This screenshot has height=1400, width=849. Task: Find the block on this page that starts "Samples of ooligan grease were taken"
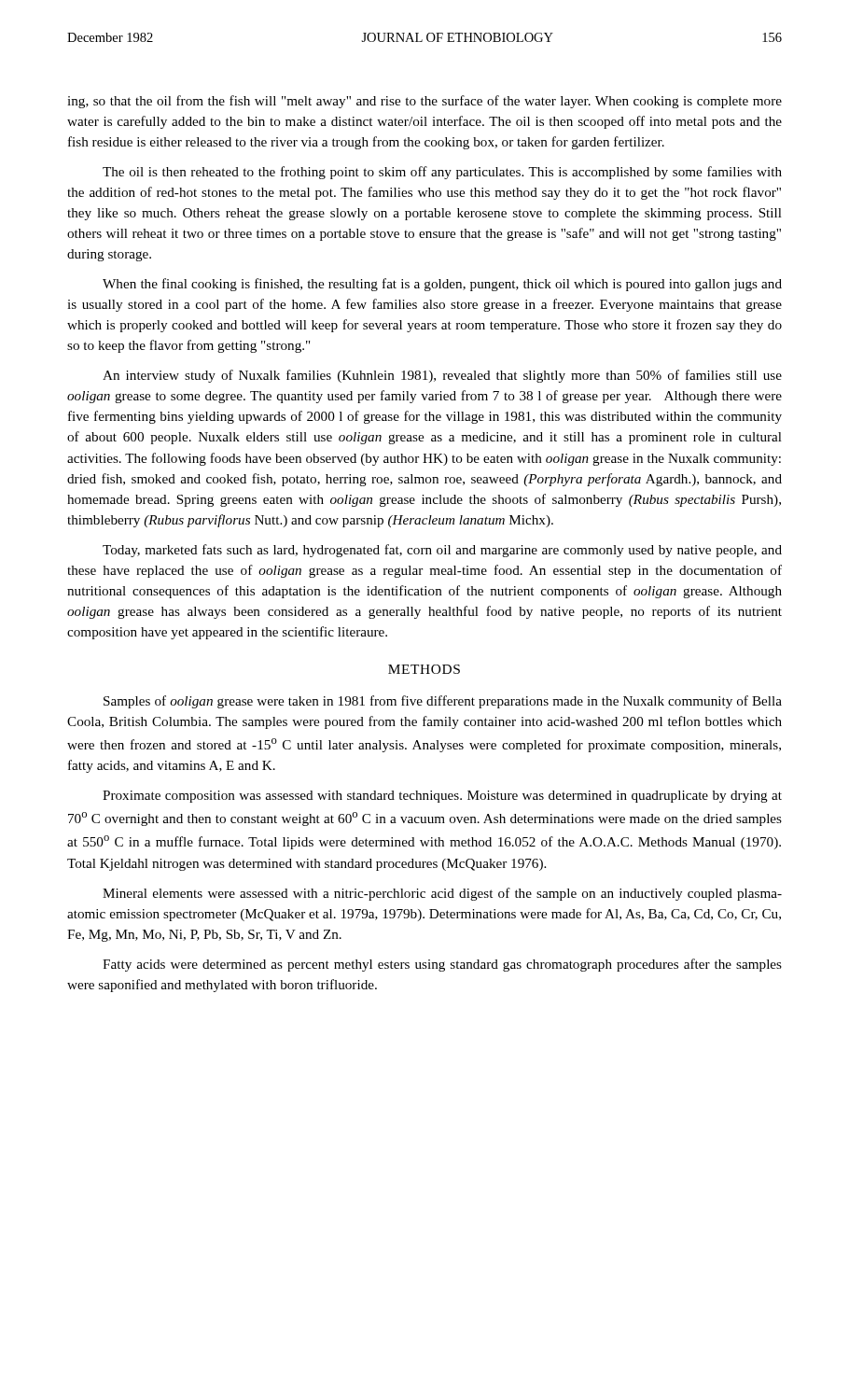[x=424, y=733]
